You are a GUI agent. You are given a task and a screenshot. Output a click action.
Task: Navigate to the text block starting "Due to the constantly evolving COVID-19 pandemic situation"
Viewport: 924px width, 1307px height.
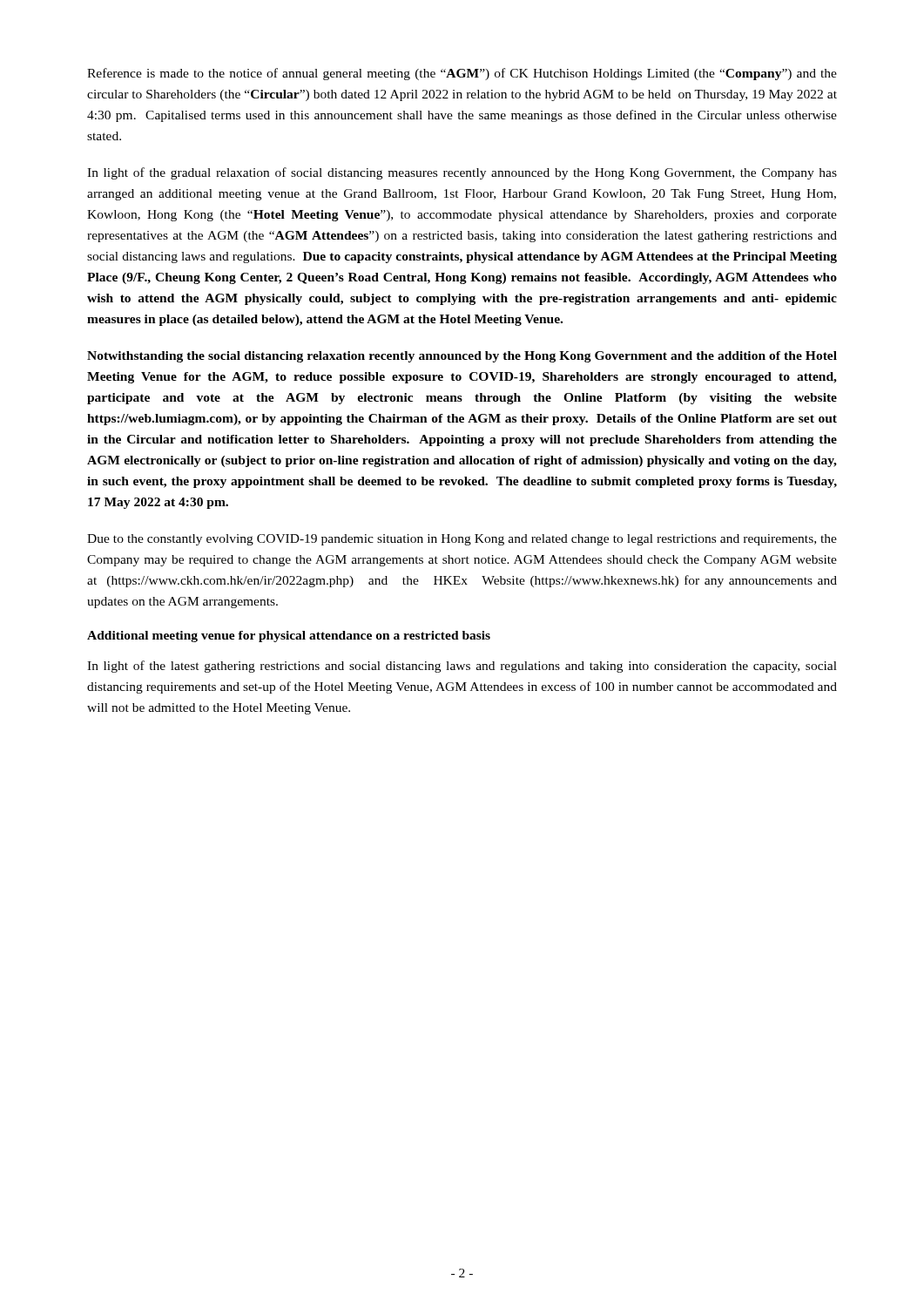point(462,570)
